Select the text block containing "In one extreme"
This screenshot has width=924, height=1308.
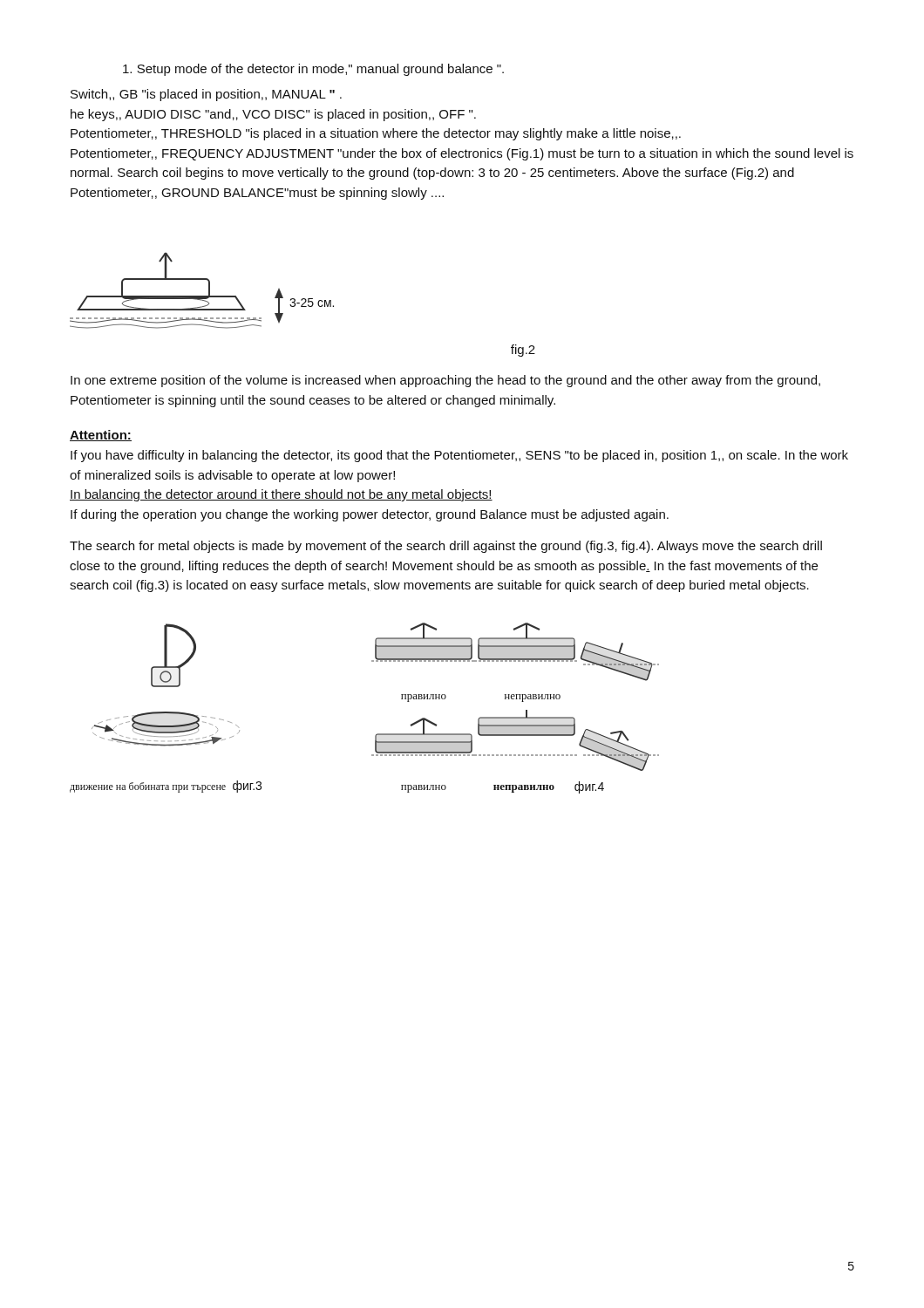coord(446,390)
